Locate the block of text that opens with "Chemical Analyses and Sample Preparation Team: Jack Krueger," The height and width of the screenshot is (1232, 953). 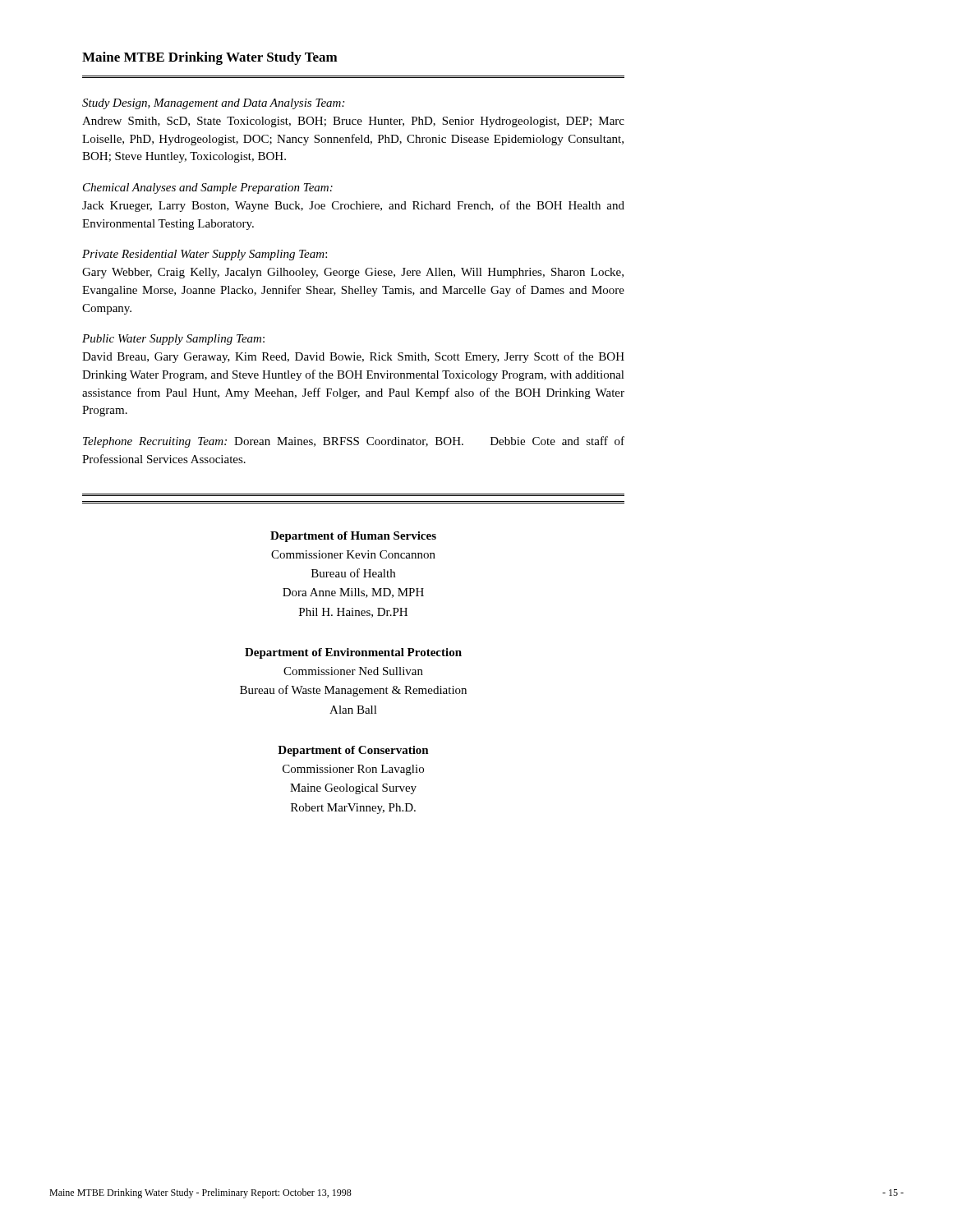[x=353, y=205]
